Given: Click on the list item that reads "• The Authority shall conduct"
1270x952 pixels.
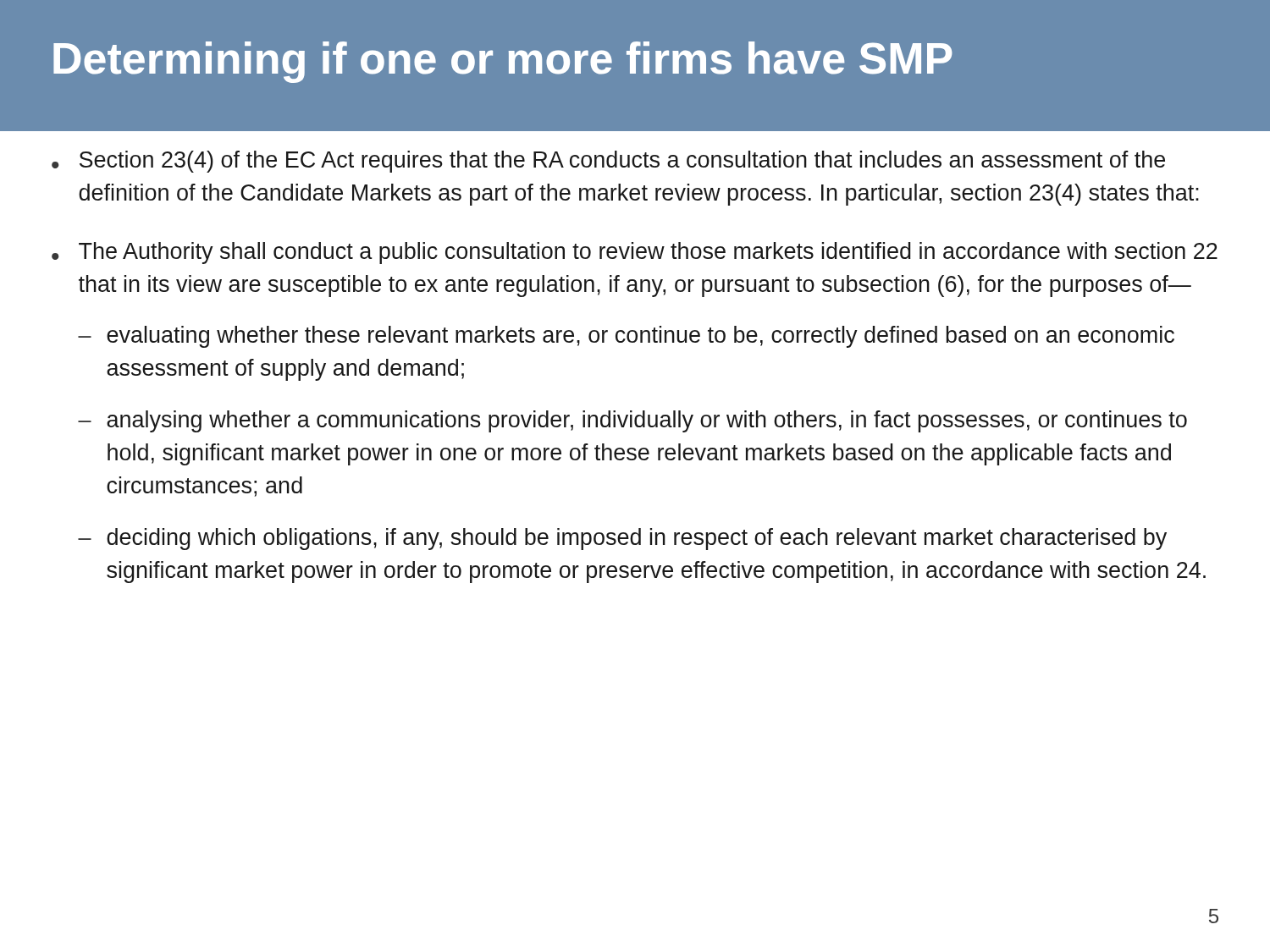Looking at the screenshot, I should [635, 421].
